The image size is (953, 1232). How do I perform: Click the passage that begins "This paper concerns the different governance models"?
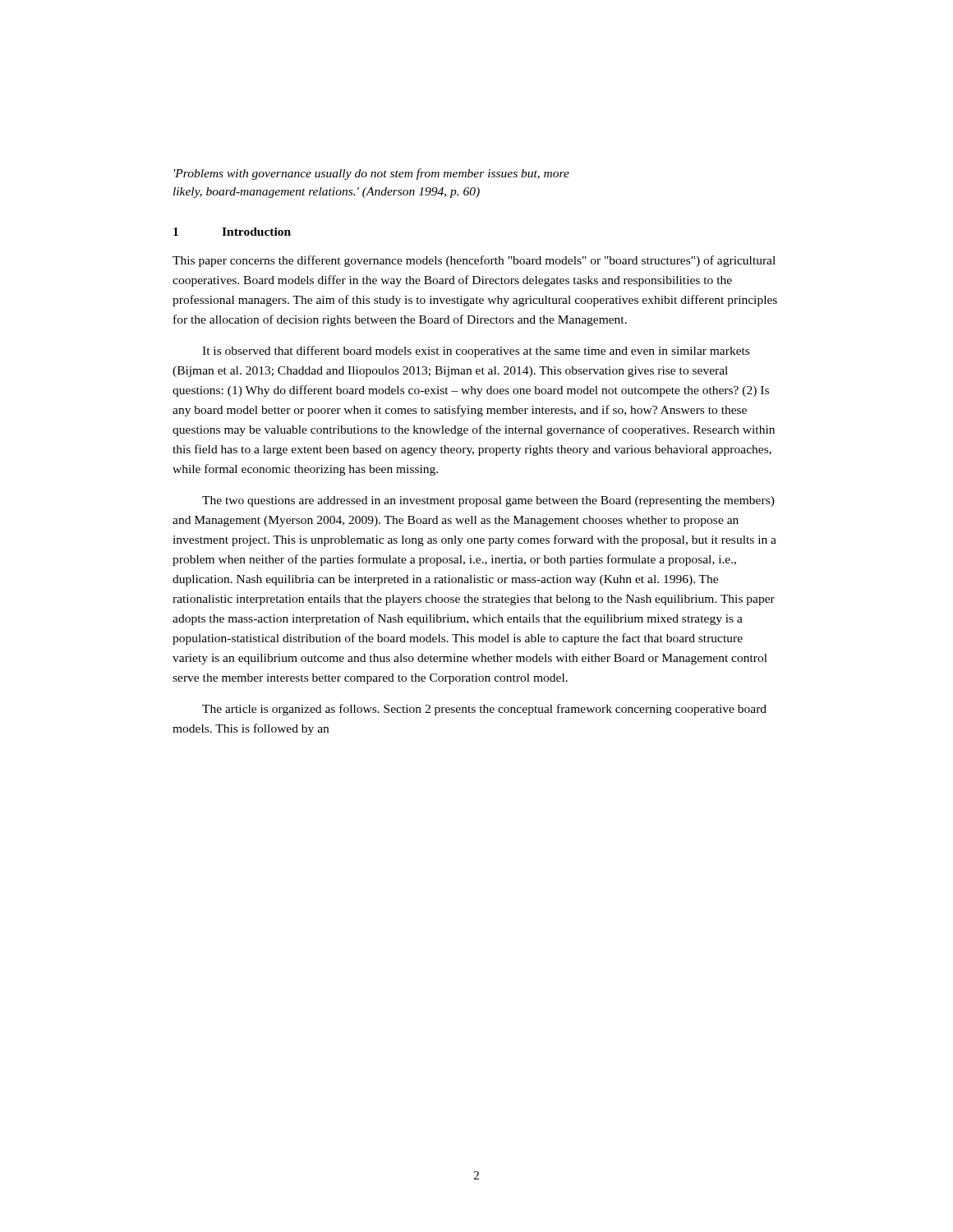click(x=475, y=290)
